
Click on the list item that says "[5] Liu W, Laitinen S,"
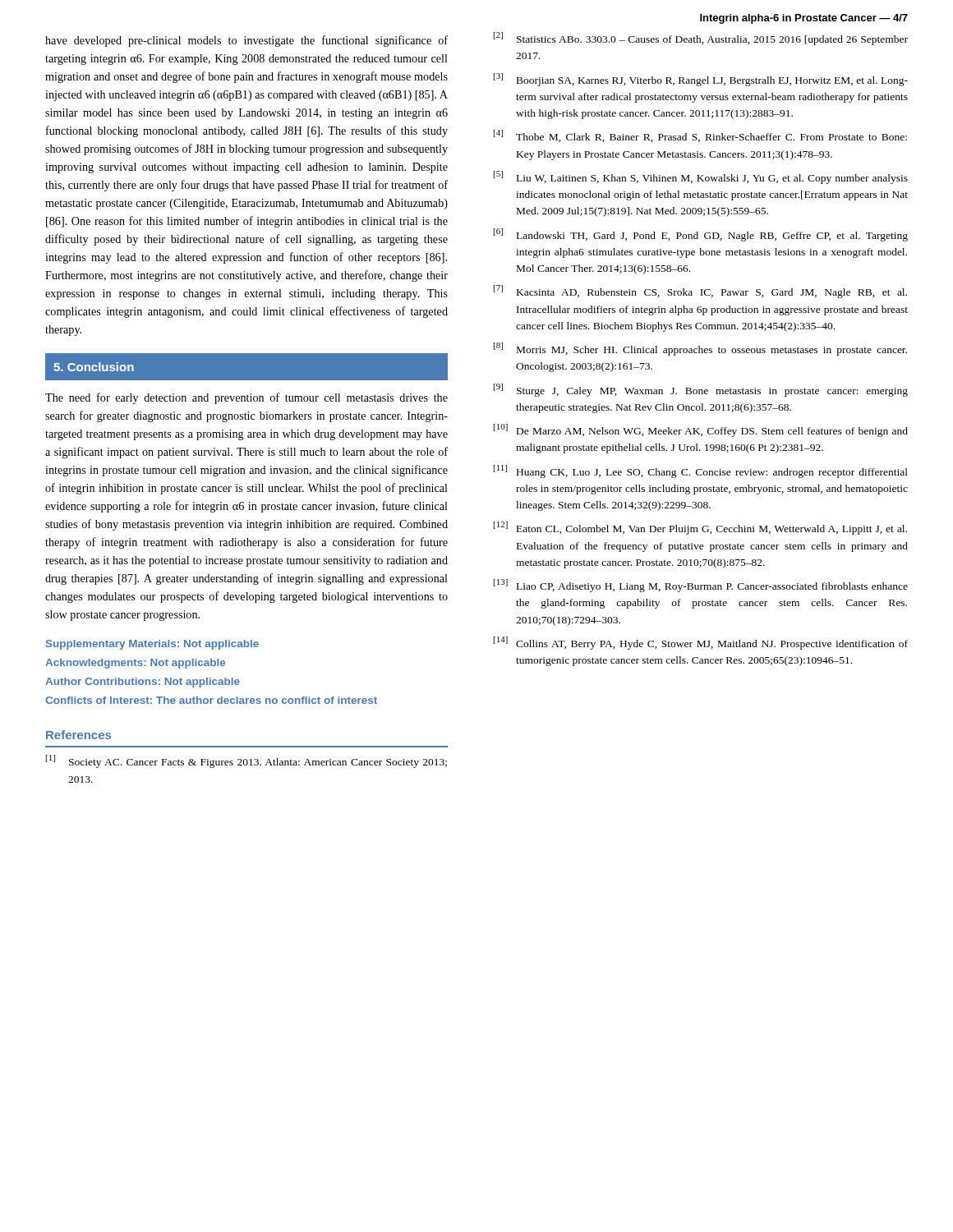coord(700,195)
